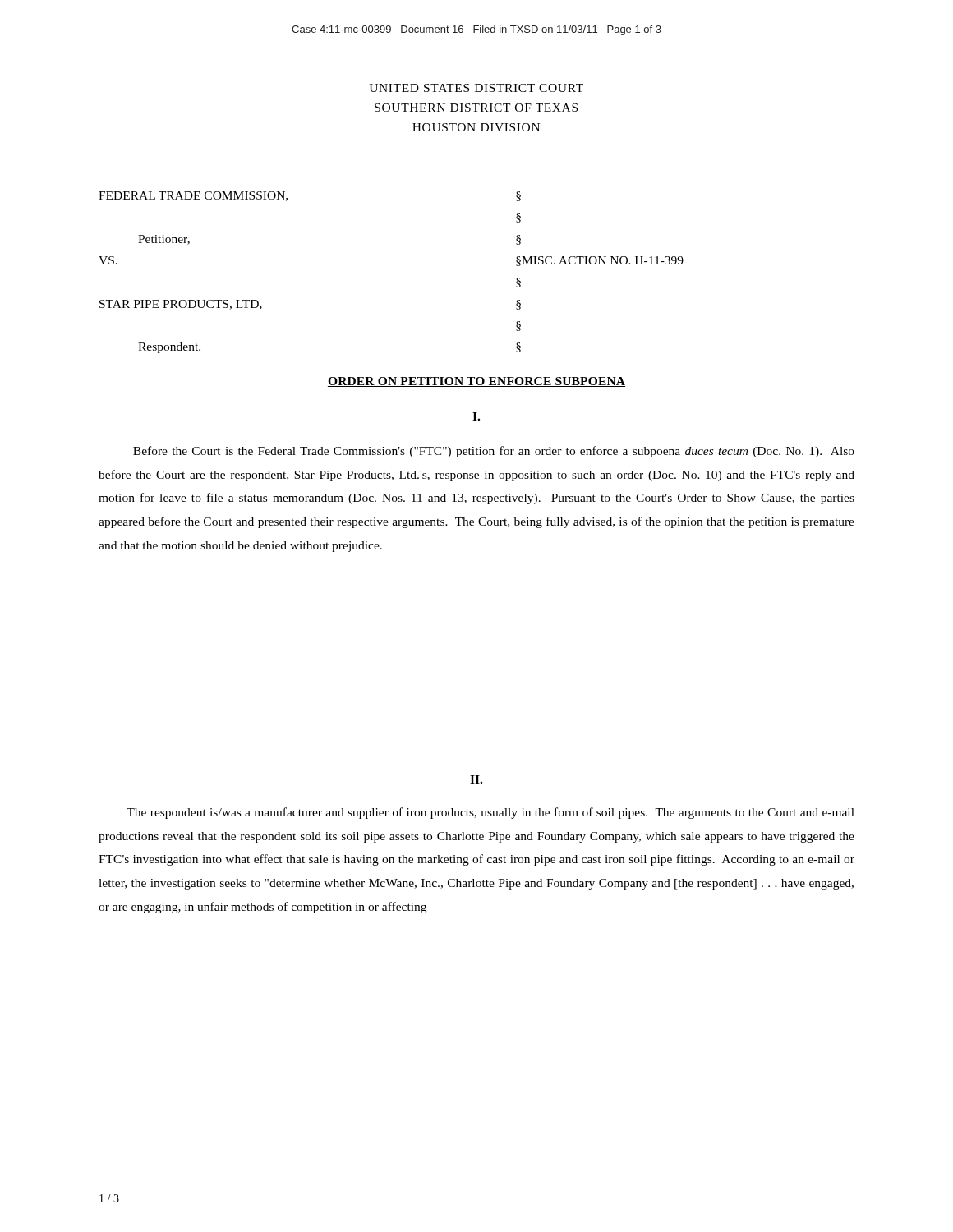
Task: Click on the section header with the text "ORDER ON PETITION TO ENFORCE SUBPOENA"
Action: tap(476, 381)
